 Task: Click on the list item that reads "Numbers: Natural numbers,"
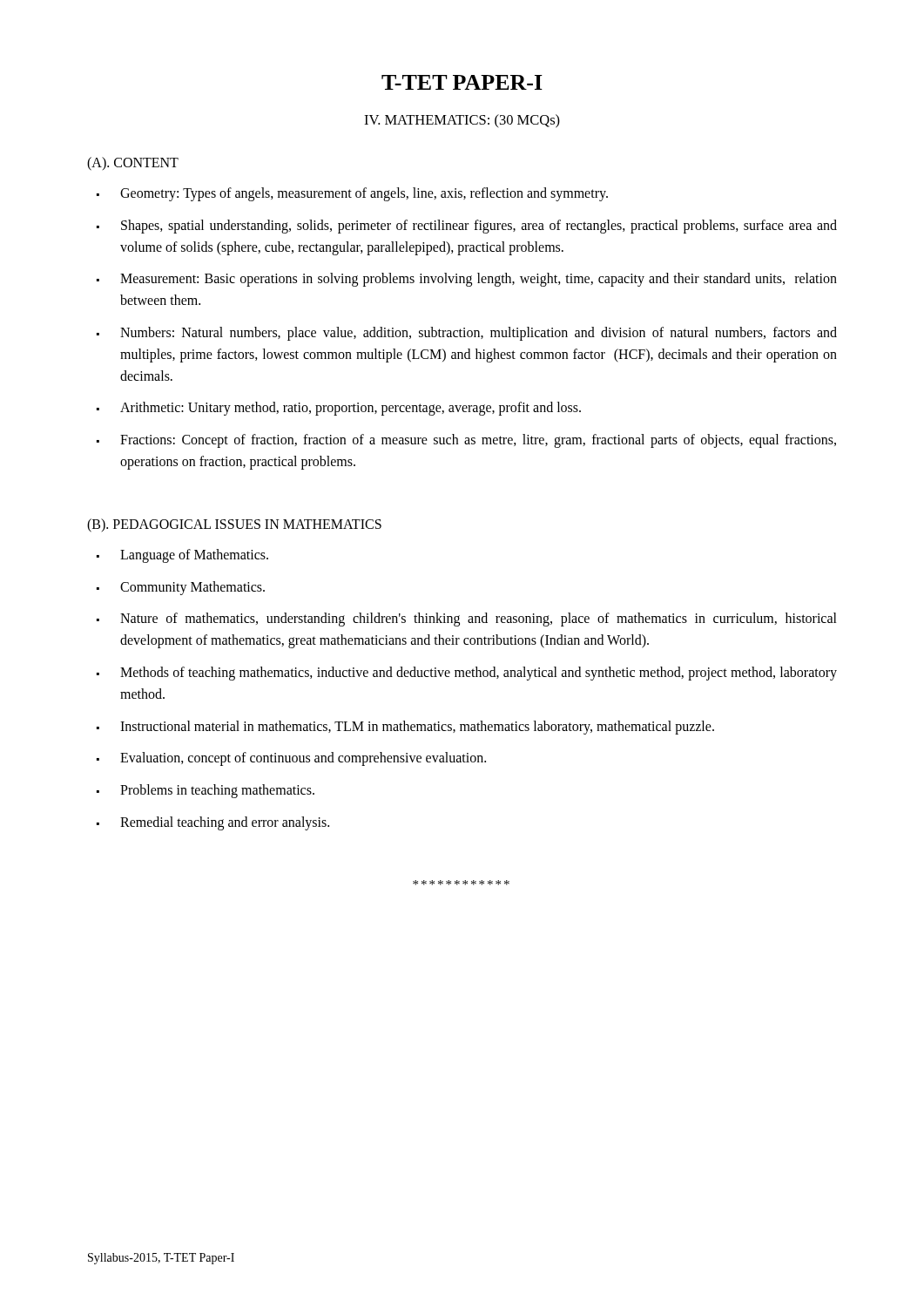[479, 354]
